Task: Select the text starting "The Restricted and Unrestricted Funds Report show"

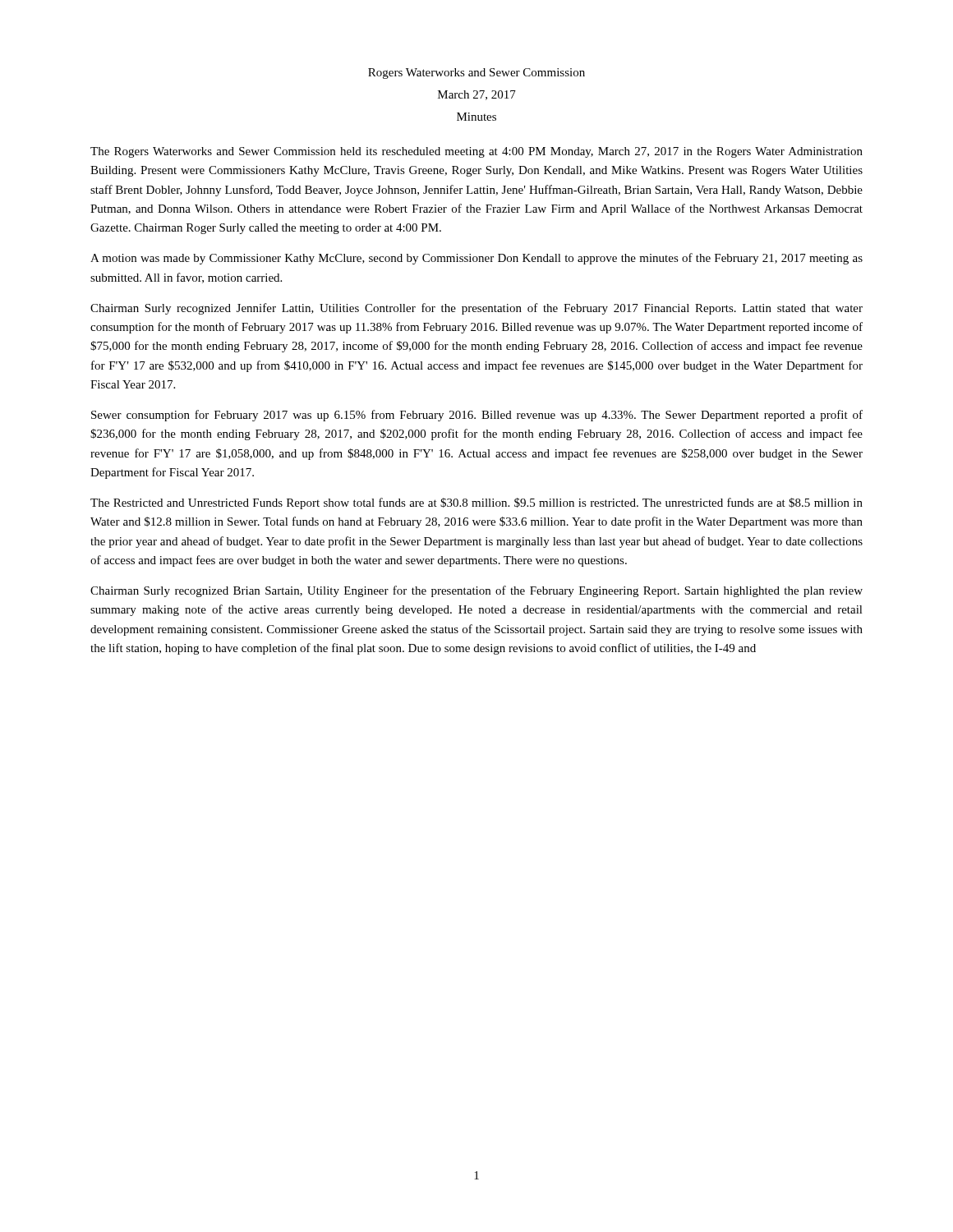Action: [476, 532]
